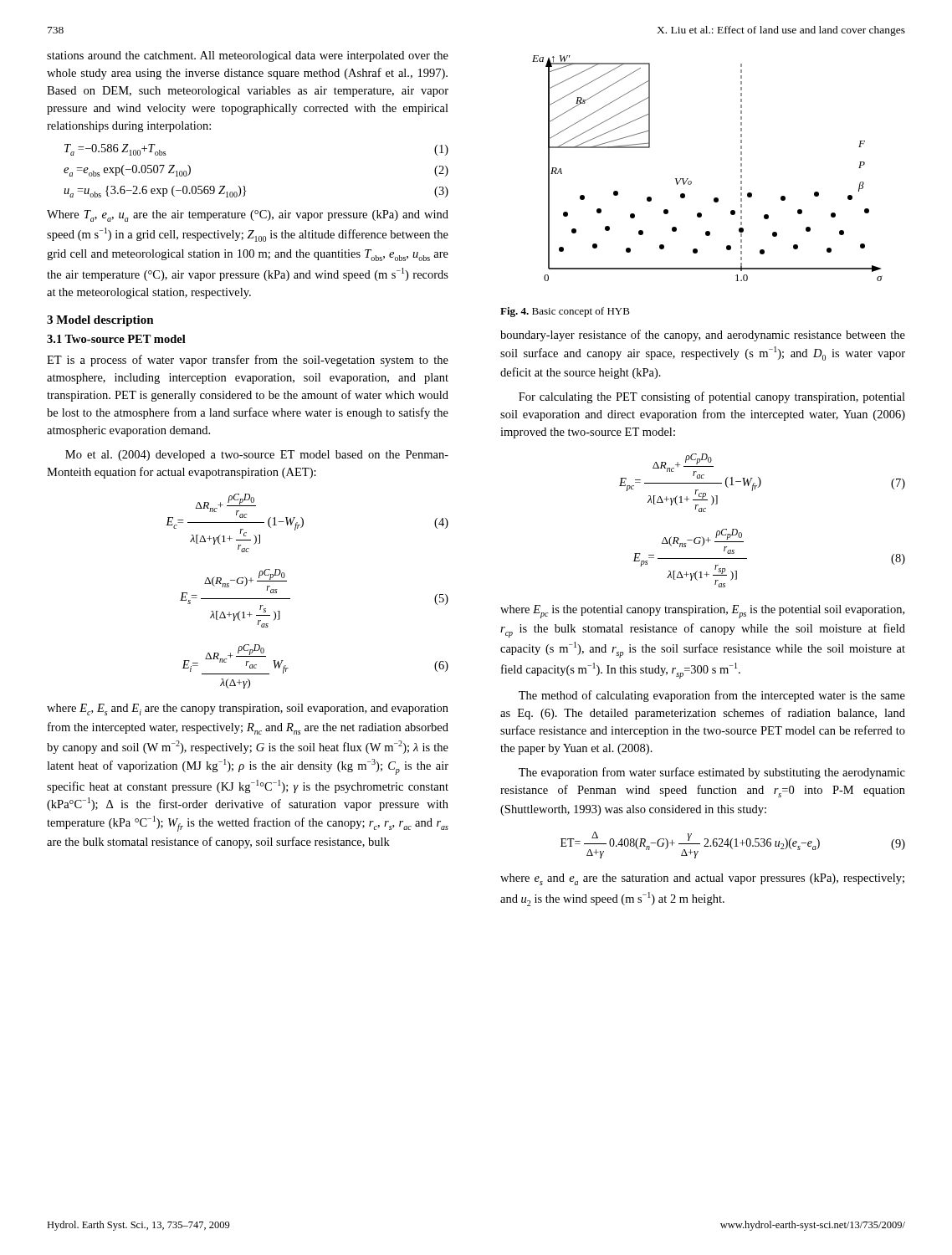This screenshot has width=952, height=1255.
Task: Select the region starting "Mo et al. (2004) developed a two-source"
Action: coord(248,463)
